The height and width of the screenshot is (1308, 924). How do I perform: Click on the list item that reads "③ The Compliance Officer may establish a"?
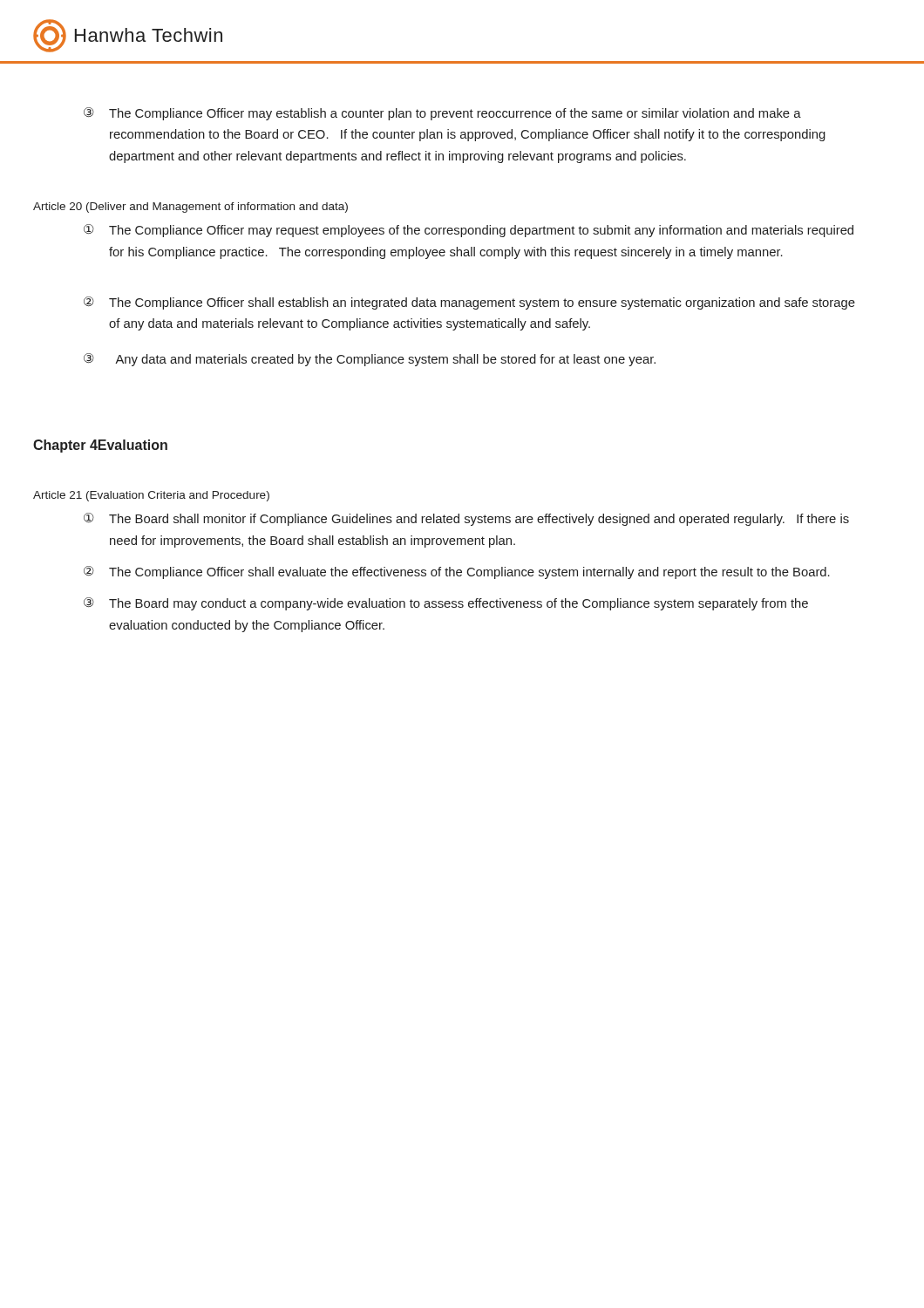pos(471,135)
